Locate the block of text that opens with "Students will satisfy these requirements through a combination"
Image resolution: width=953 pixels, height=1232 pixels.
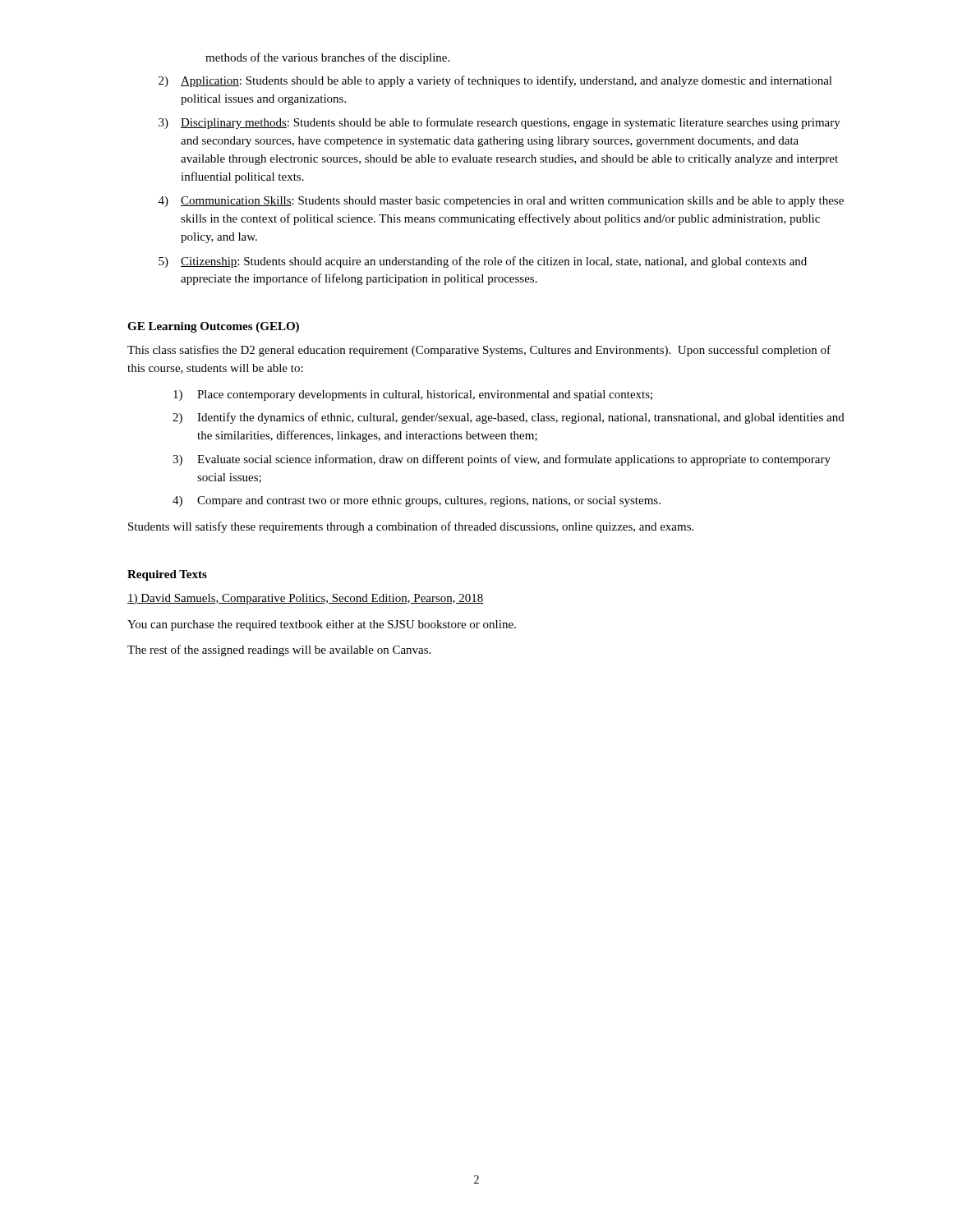411,526
